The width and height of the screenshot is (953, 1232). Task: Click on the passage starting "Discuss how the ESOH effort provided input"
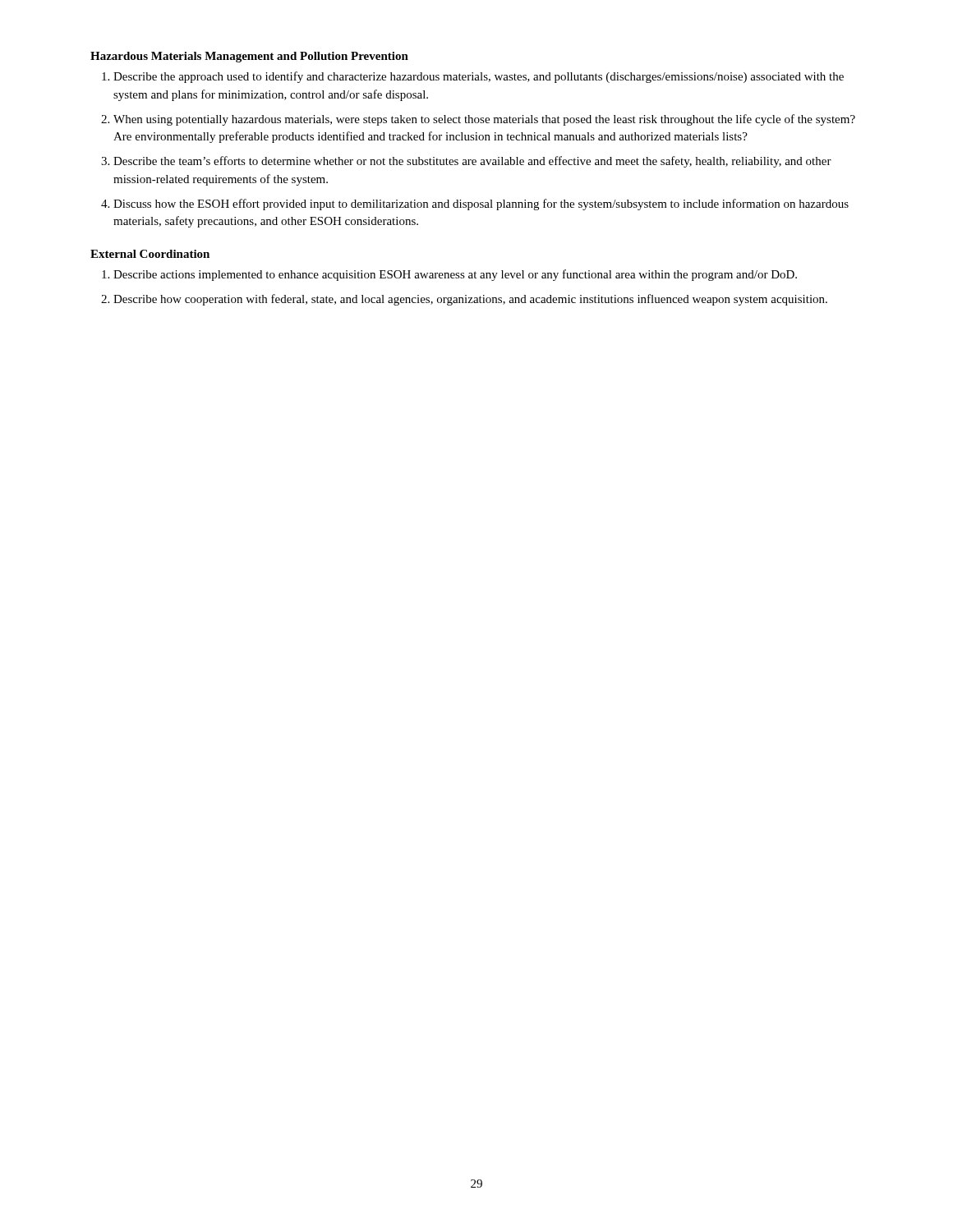[481, 212]
